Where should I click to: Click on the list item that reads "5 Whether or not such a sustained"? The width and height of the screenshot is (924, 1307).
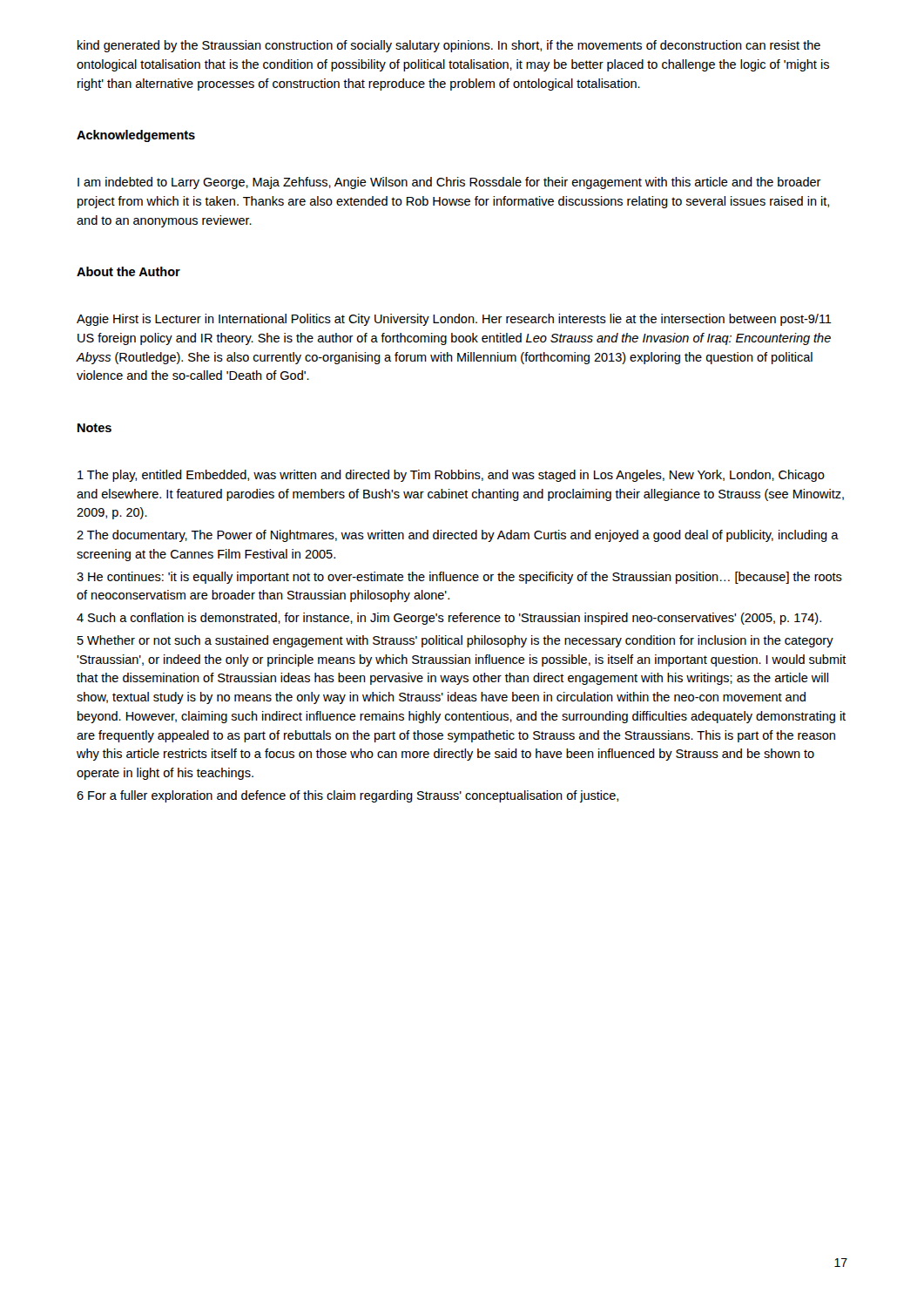[462, 707]
